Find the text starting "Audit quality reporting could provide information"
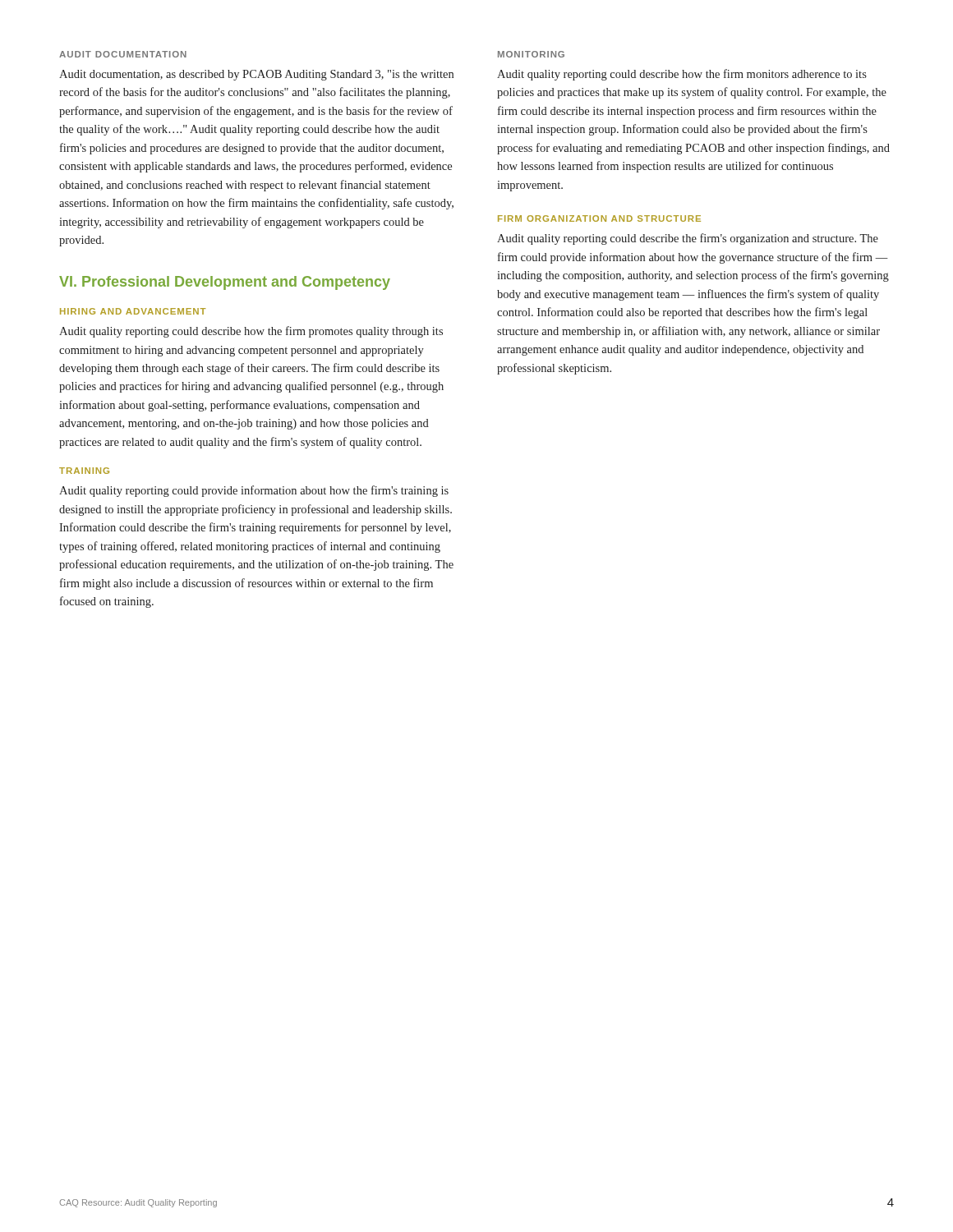The image size is (953, 1232). click(x=256, y=546)
